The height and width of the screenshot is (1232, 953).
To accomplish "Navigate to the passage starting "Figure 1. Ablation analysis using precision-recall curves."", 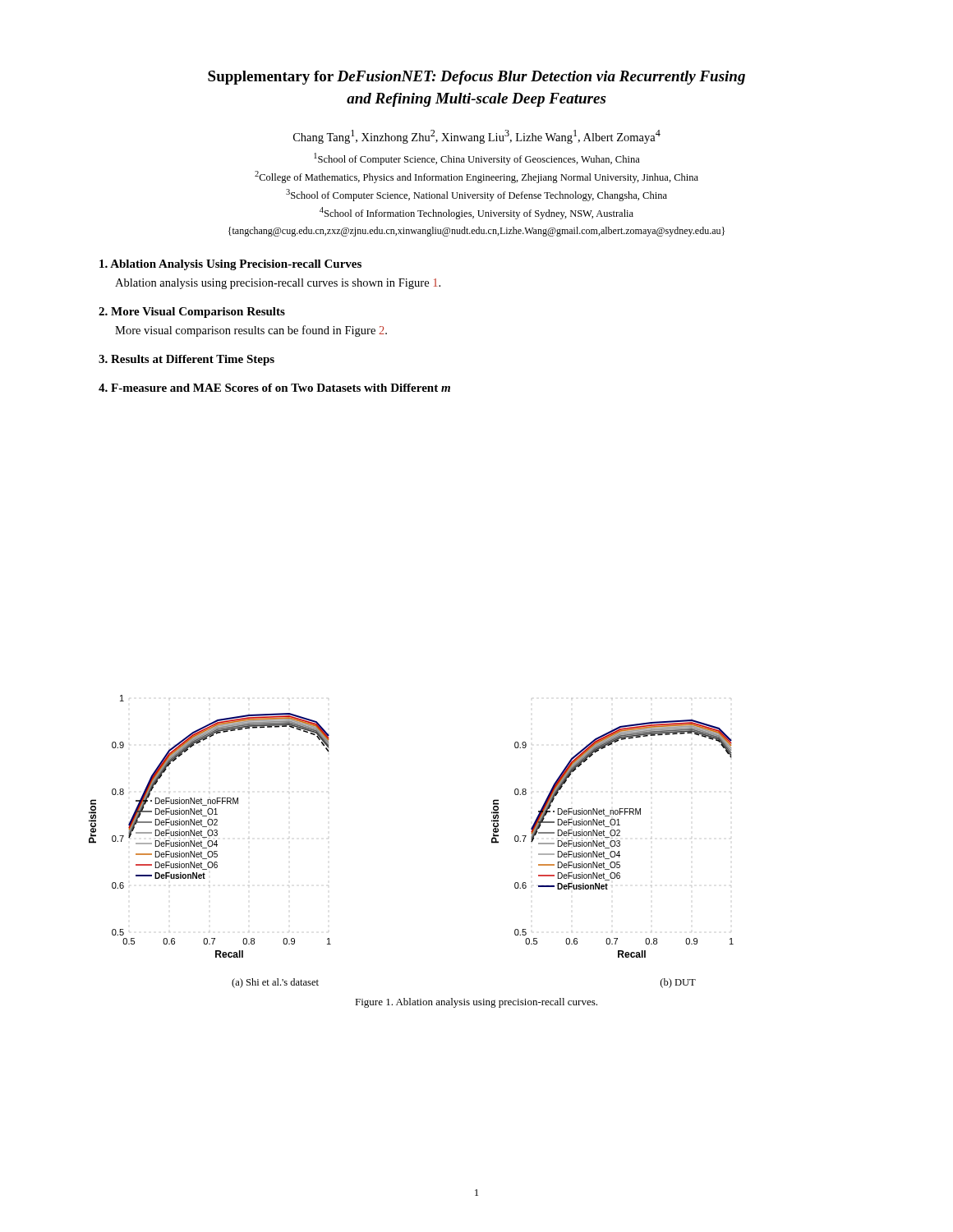I will (x=476, y=1002).
